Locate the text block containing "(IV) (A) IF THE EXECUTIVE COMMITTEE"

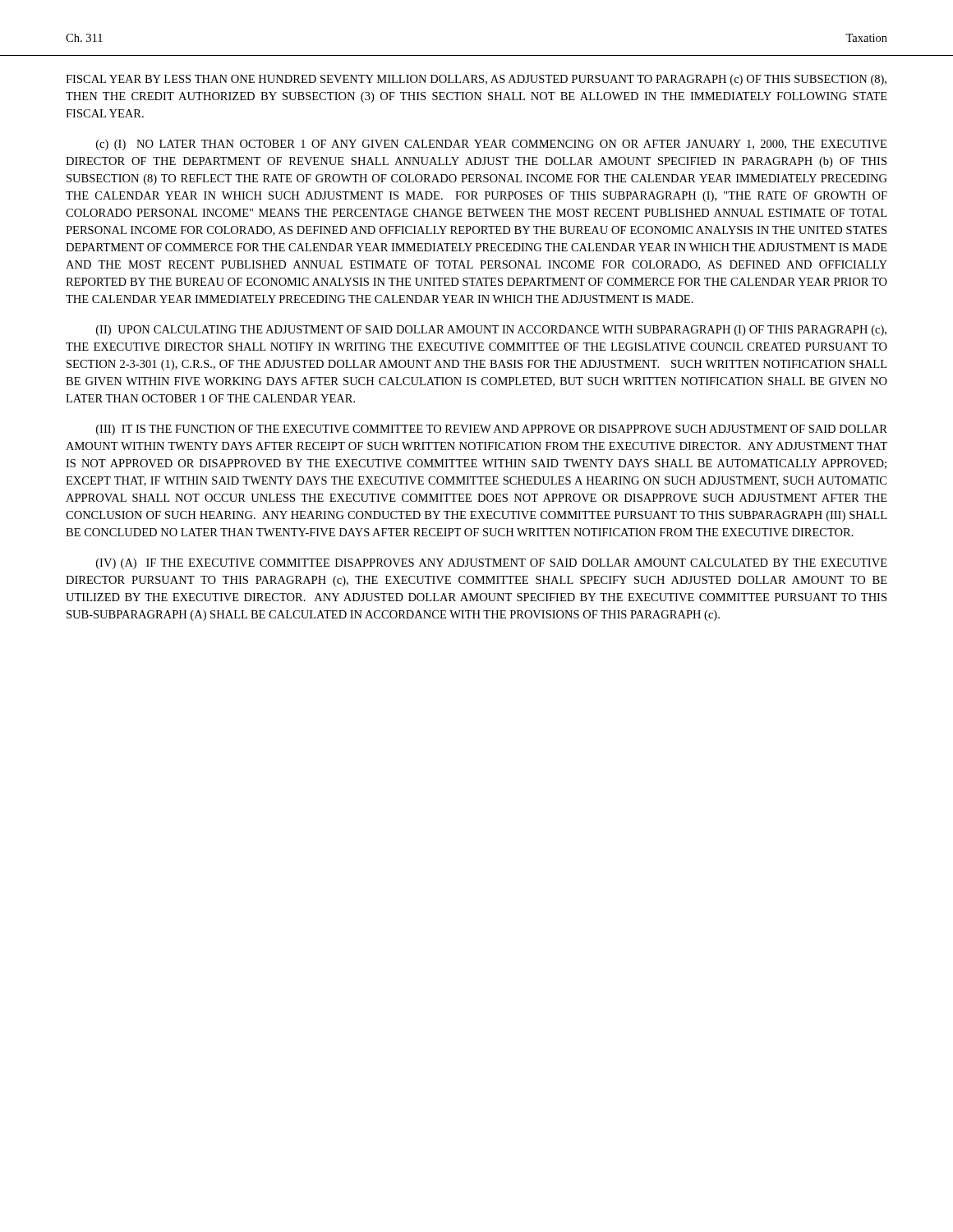tap(476, 589)
